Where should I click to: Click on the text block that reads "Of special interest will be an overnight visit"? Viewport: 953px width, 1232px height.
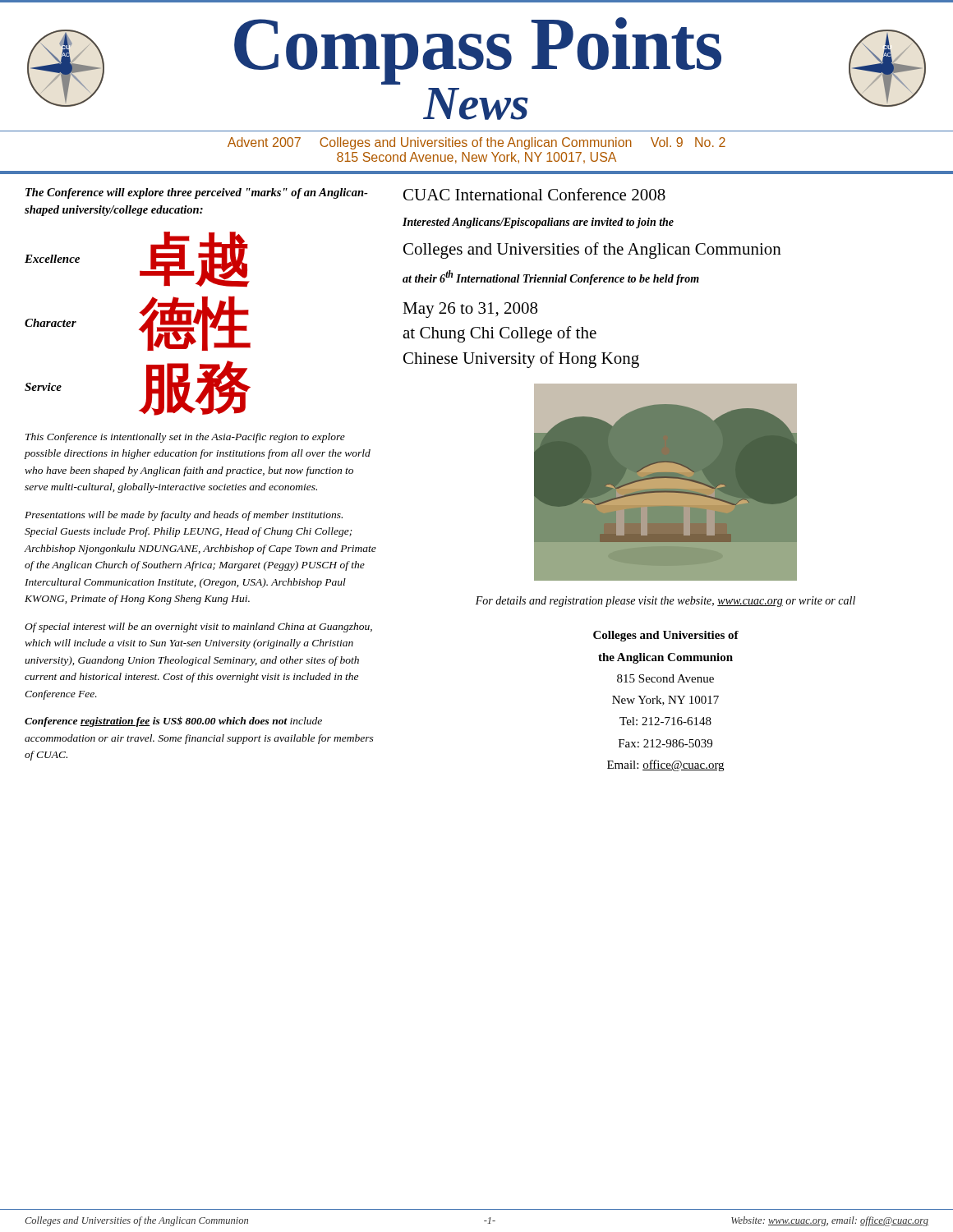coord(199,660)
